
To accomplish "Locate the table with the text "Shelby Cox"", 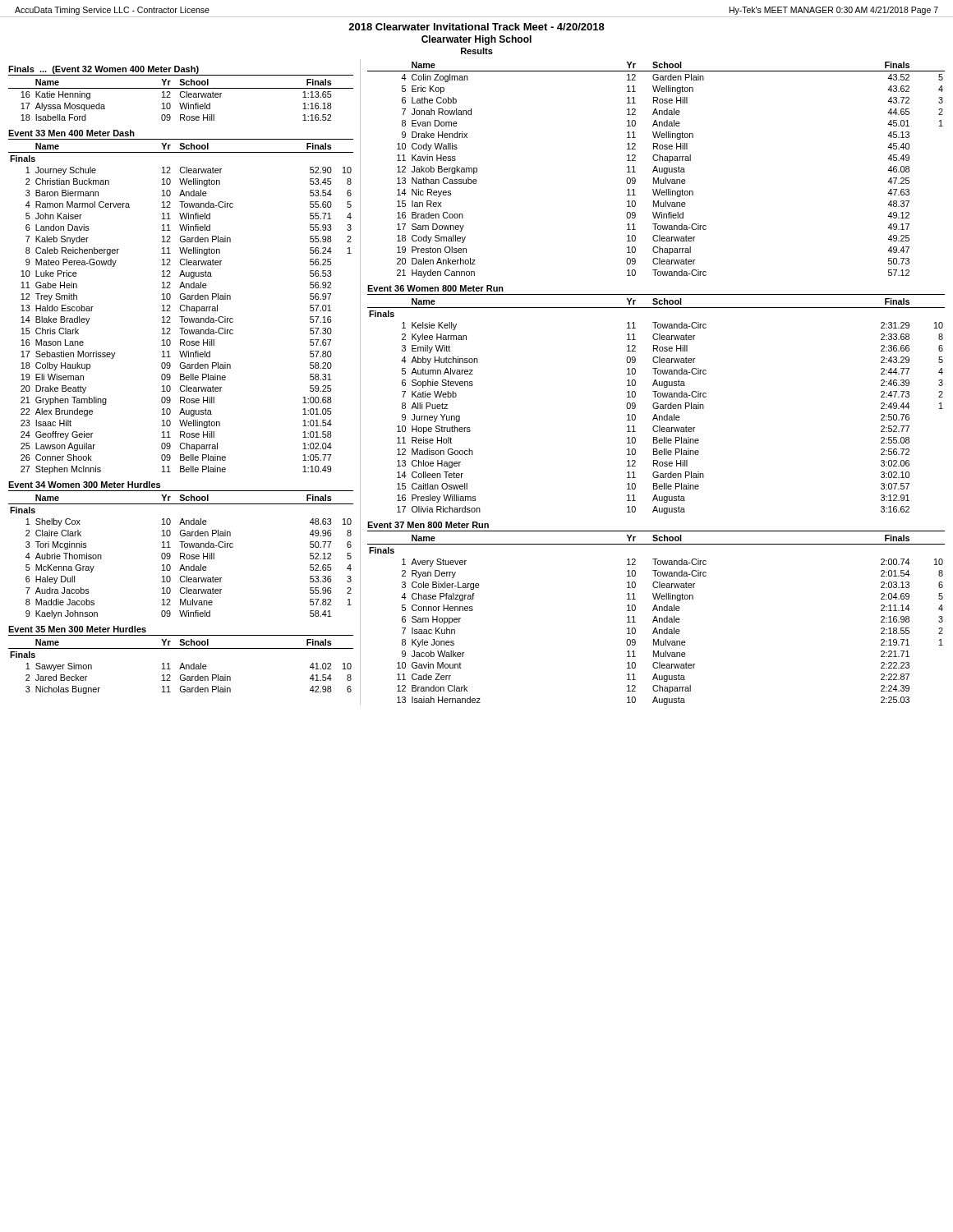I will (x=181, y=556).
